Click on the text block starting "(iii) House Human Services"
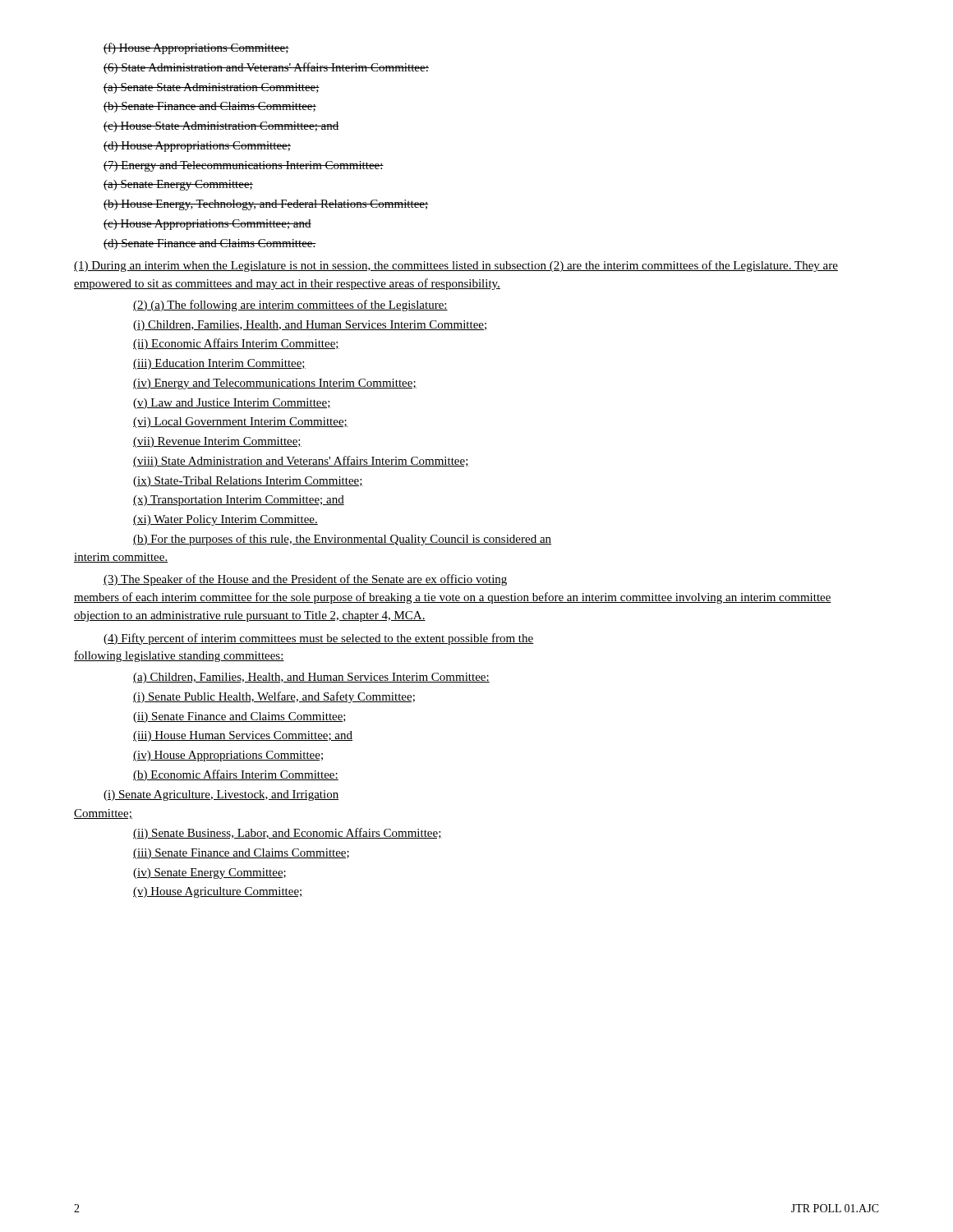The height and width of the screenshot is (1232, 953). tap(243, 735)
